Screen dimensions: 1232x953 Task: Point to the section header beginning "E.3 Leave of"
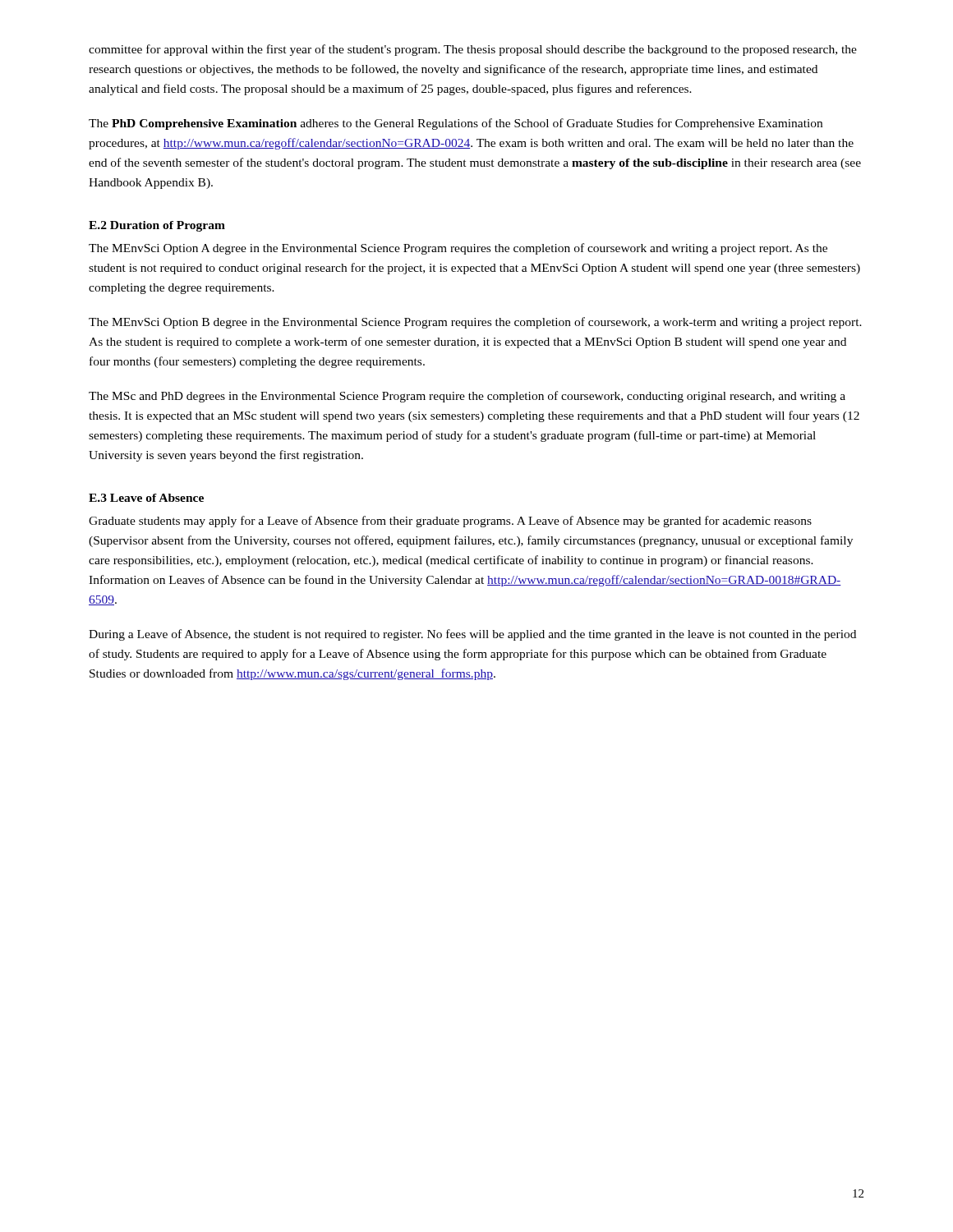[146, 498]
